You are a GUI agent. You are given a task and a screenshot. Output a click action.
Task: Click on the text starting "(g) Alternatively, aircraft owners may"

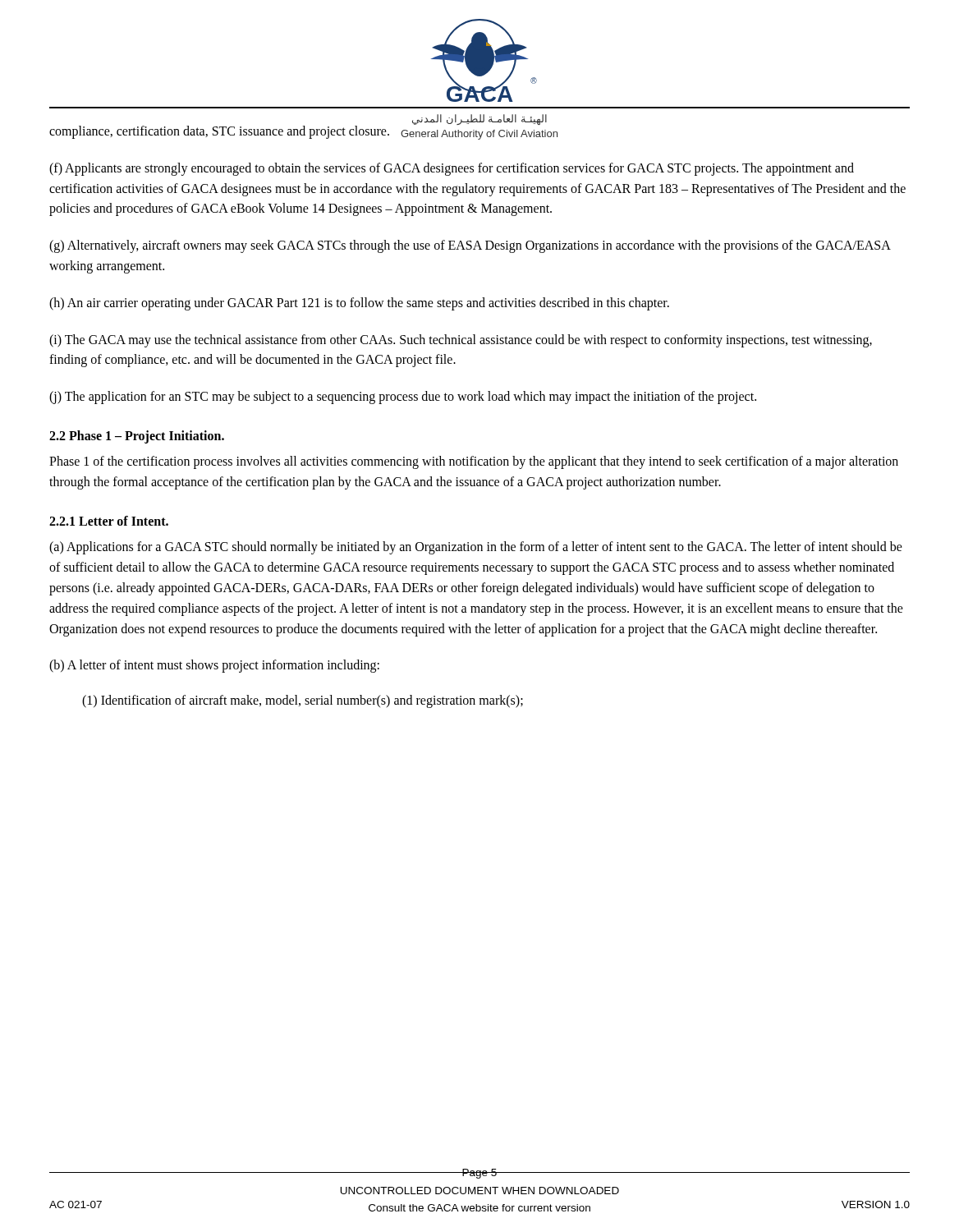coord(470,256)
